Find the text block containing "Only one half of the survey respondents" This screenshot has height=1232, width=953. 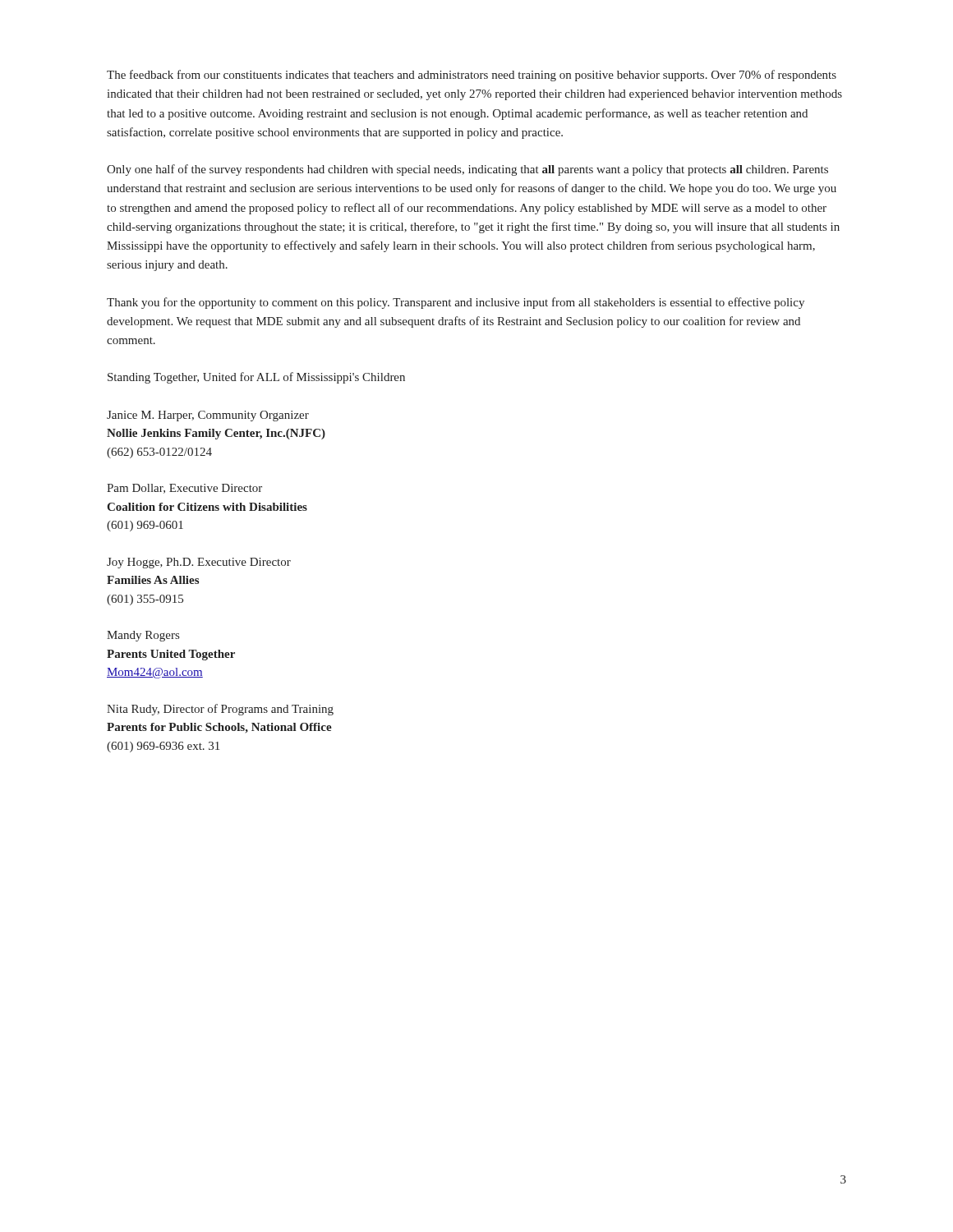tap(473, 217)
